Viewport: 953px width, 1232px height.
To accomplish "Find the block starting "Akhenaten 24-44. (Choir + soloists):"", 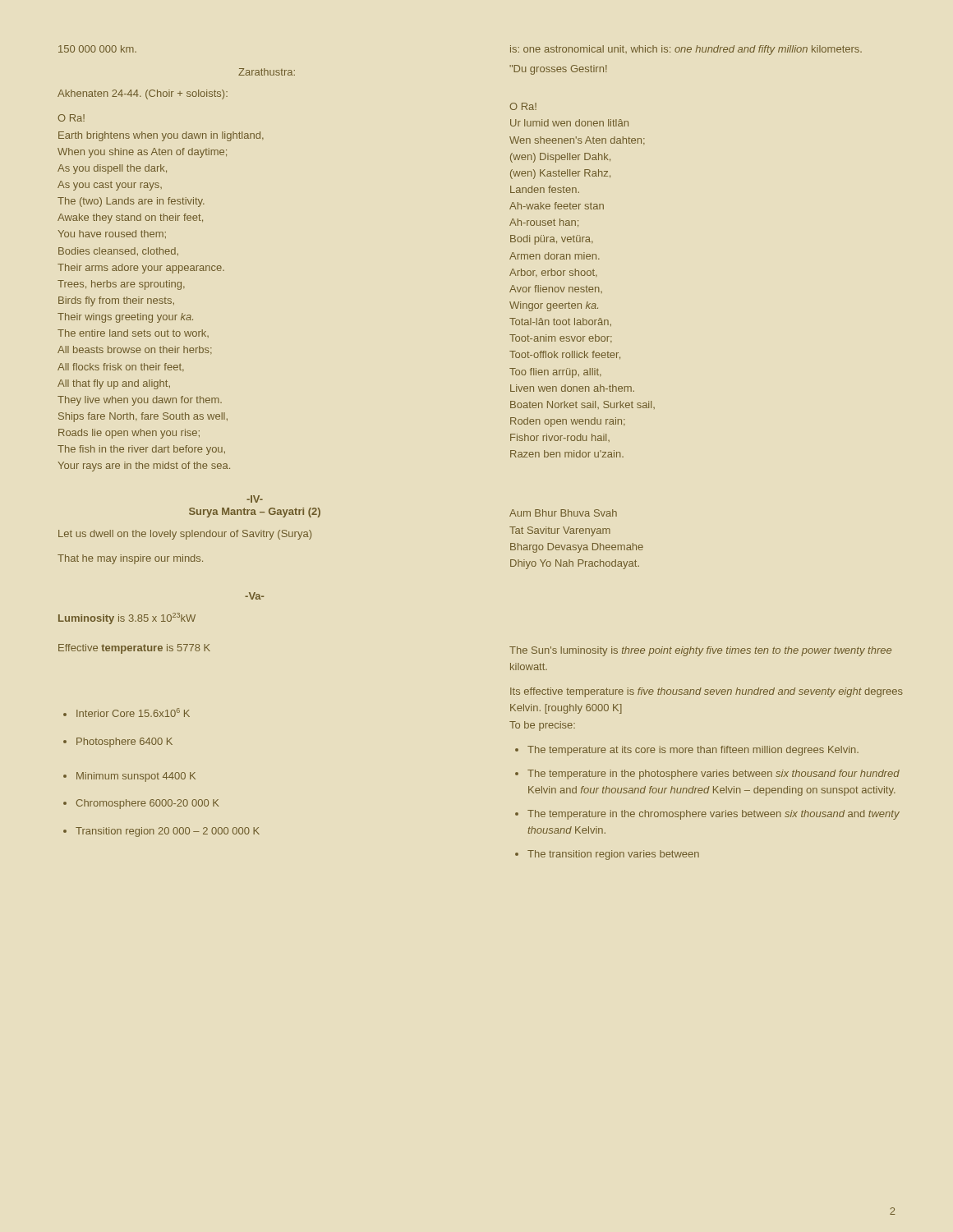I will (x=143, y=94).
